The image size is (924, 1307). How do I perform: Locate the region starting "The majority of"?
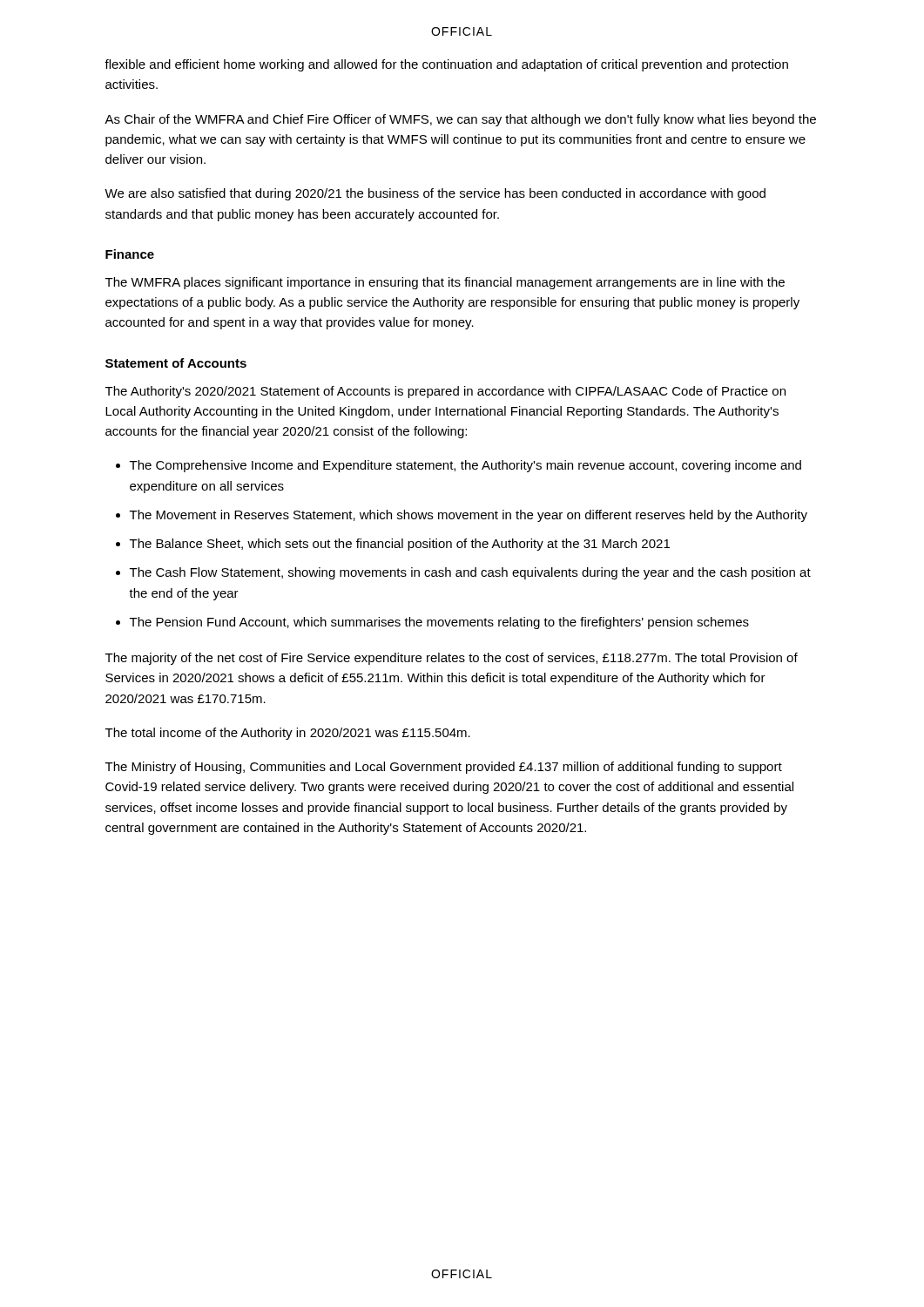click(x=451, y=678)
